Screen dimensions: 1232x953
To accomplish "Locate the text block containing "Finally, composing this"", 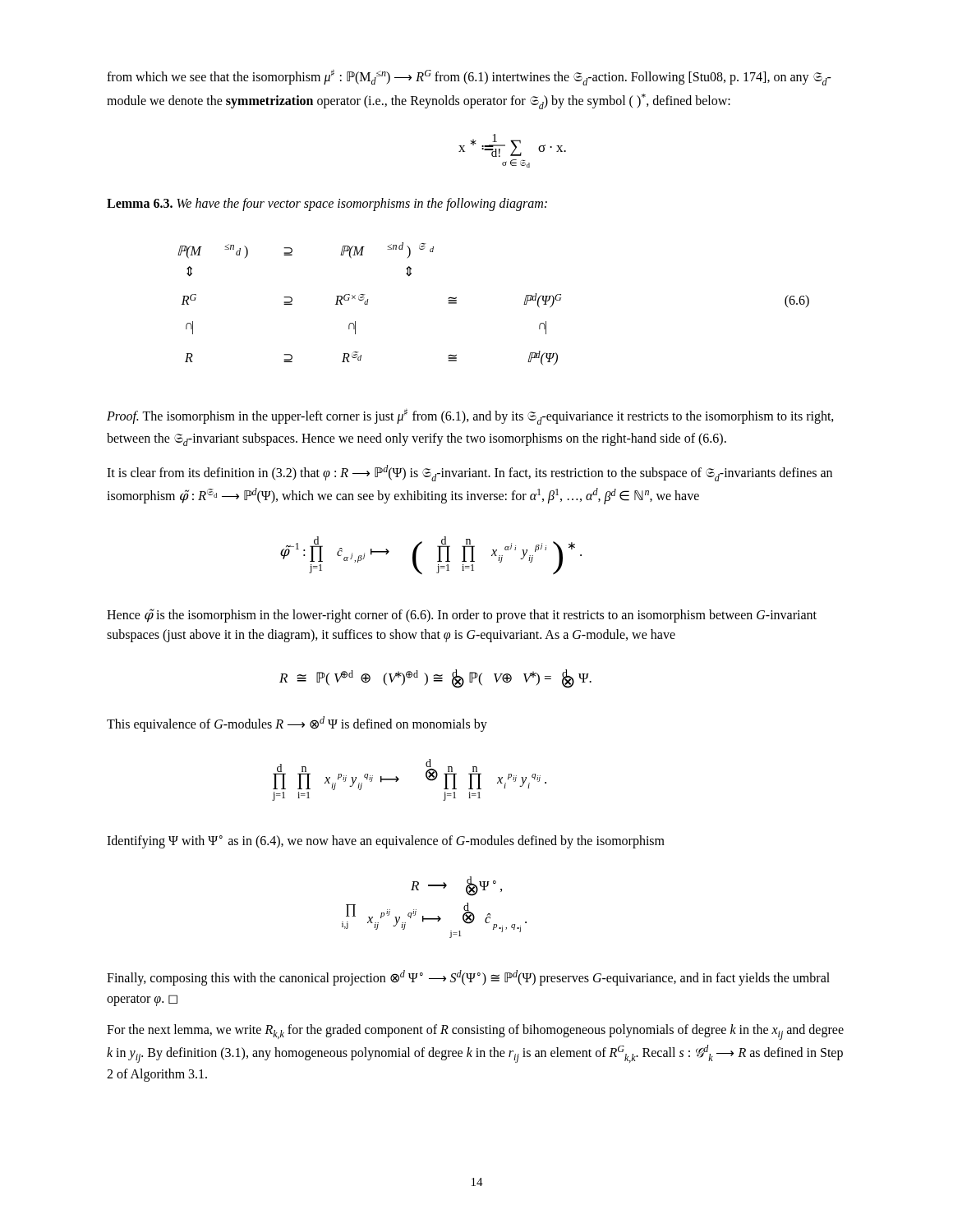I will click(468, 987).
